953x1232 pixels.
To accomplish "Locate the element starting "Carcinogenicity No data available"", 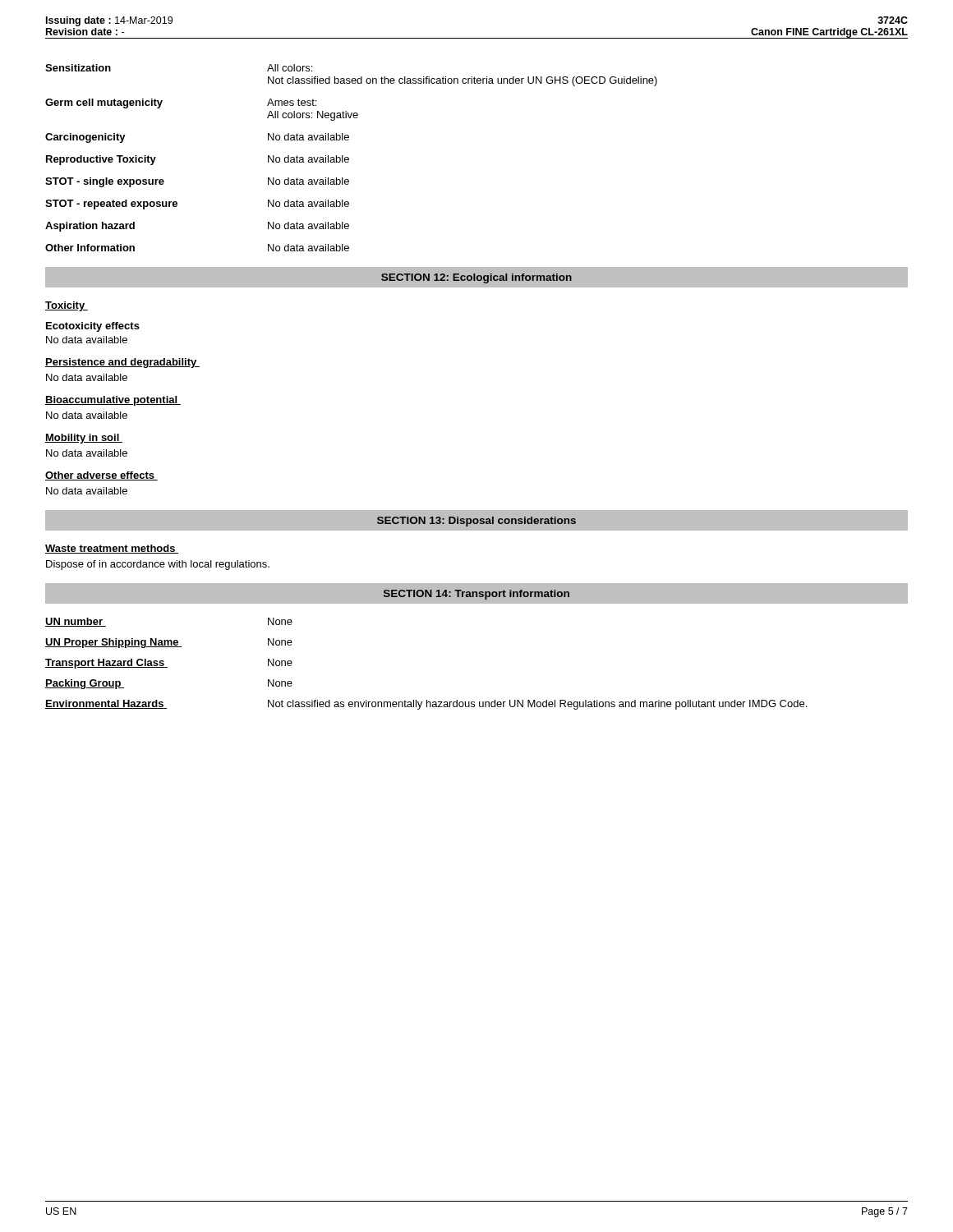I will [82, 139].
